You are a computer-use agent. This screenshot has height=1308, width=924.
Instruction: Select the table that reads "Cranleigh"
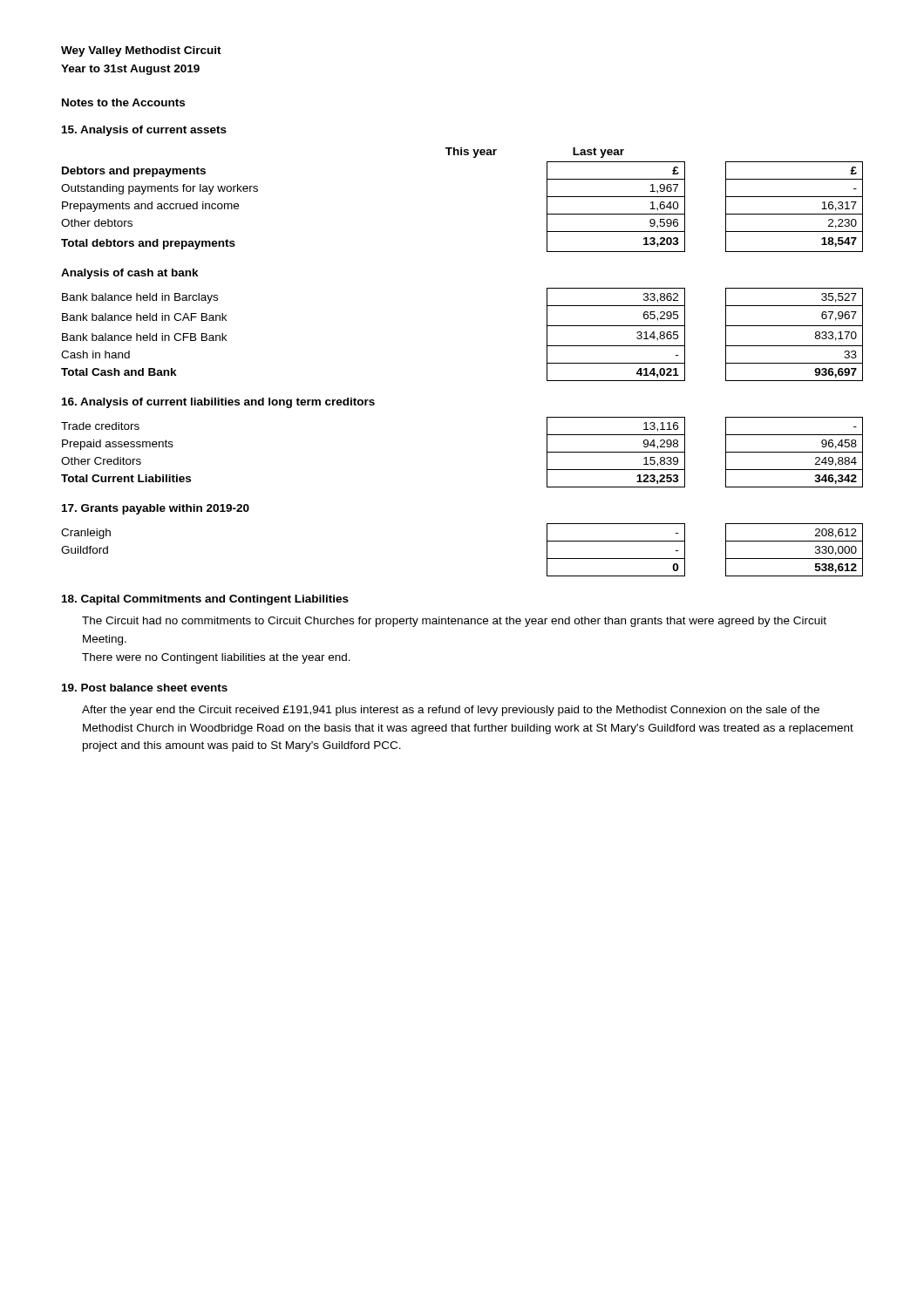click(x=462, y=550)
